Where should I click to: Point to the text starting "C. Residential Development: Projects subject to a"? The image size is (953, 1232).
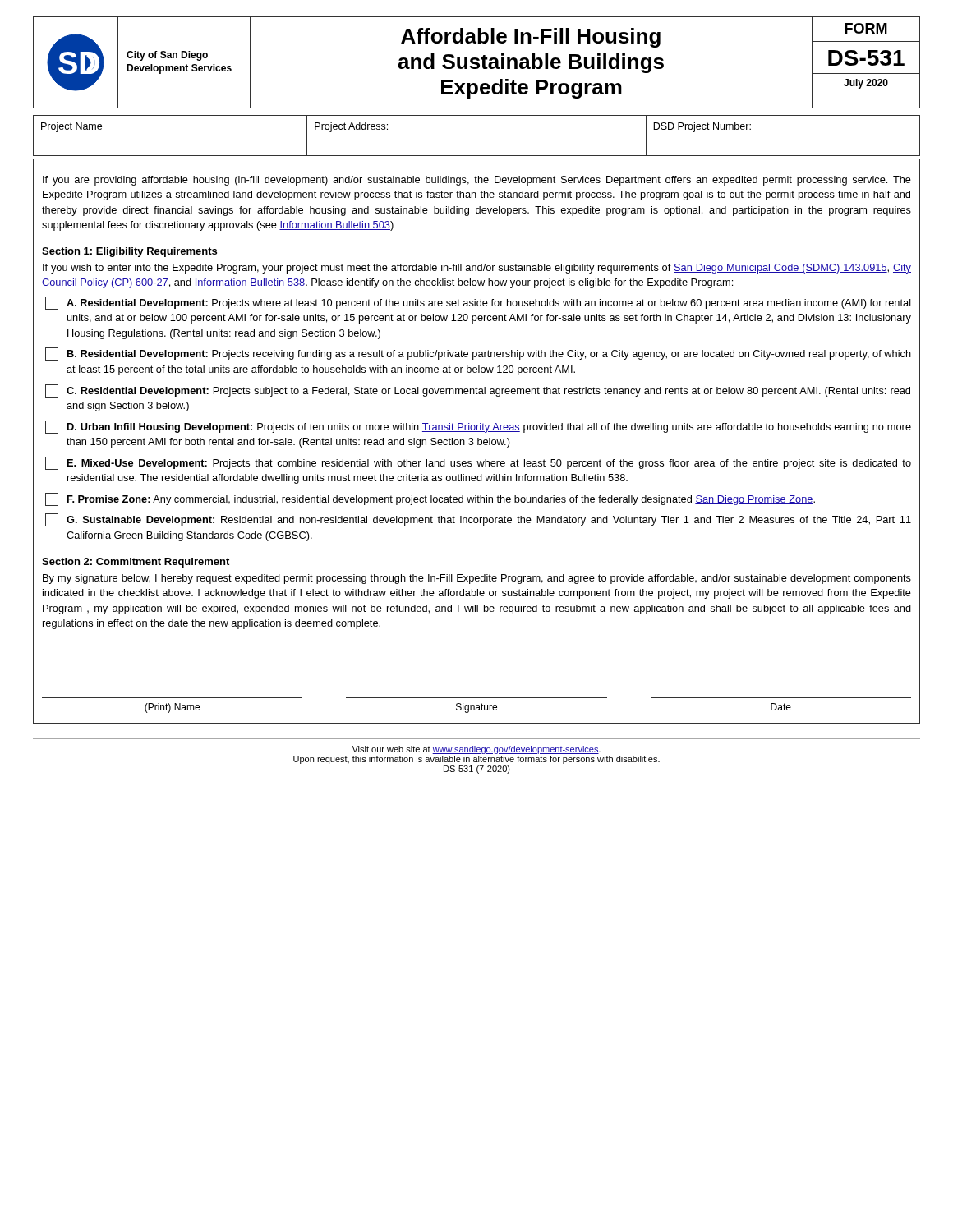(x=478, y=398)
